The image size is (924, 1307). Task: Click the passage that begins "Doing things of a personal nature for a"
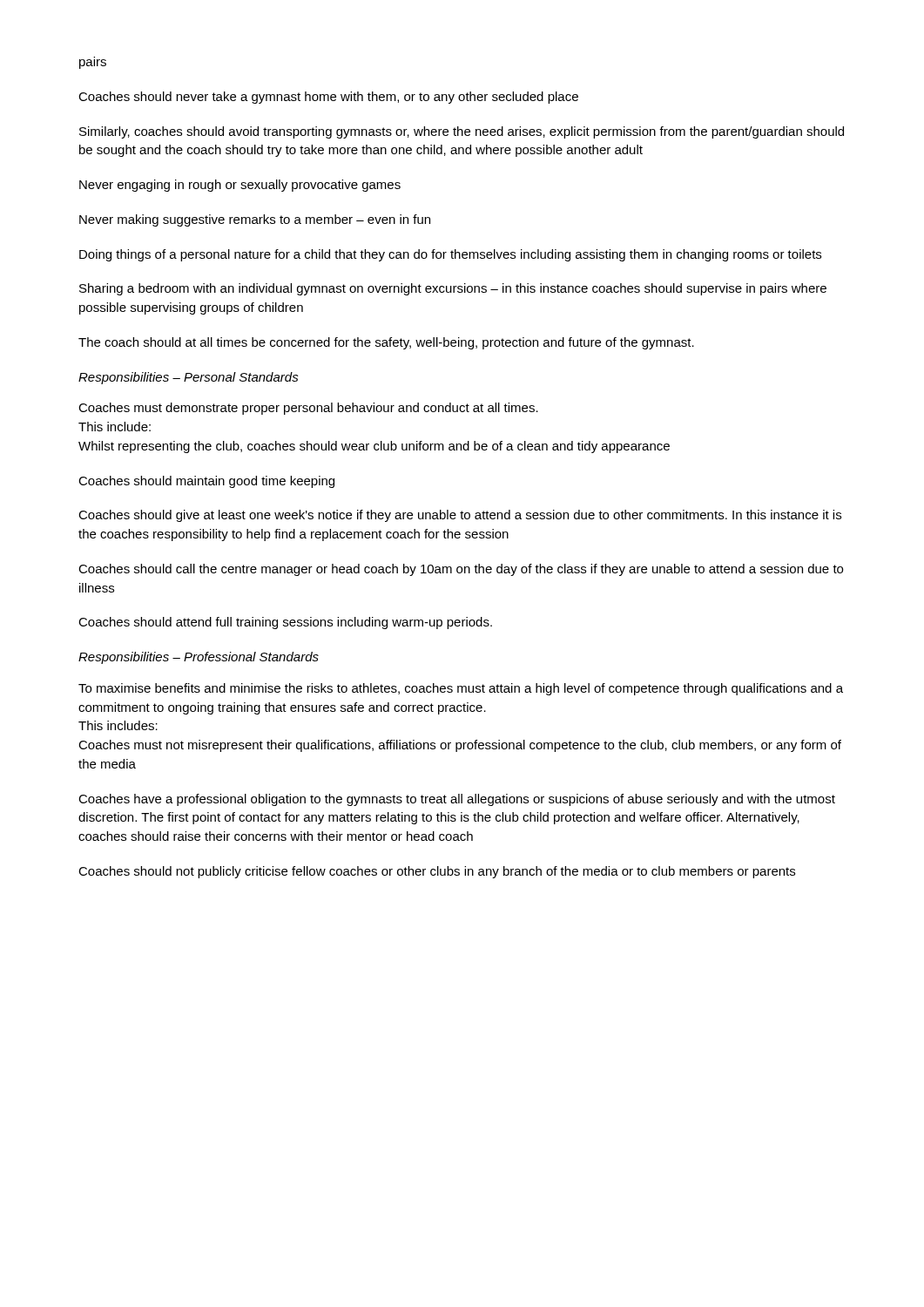[450, 254]
